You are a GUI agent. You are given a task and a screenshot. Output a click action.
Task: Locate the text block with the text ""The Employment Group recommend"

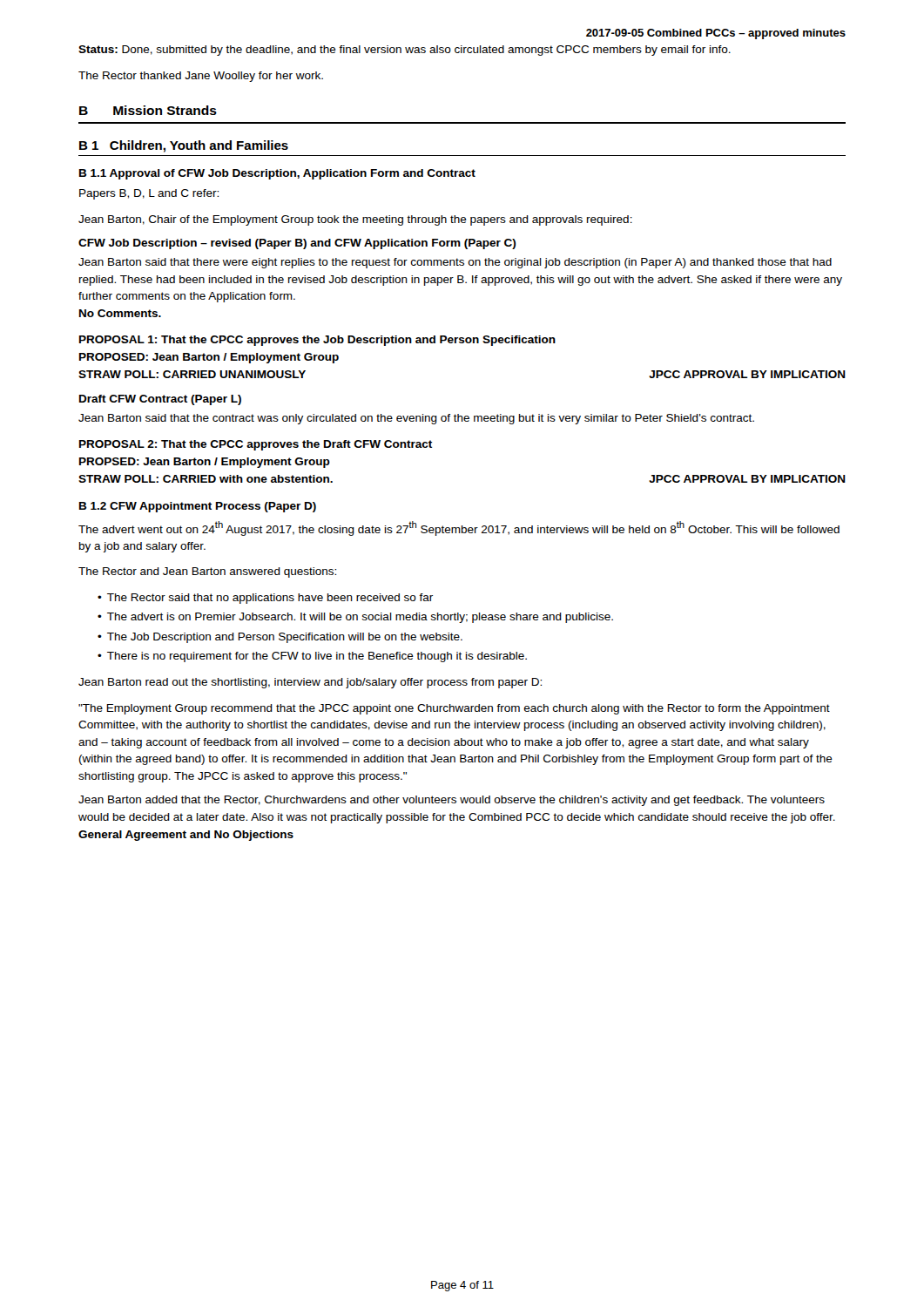(455, 742)
